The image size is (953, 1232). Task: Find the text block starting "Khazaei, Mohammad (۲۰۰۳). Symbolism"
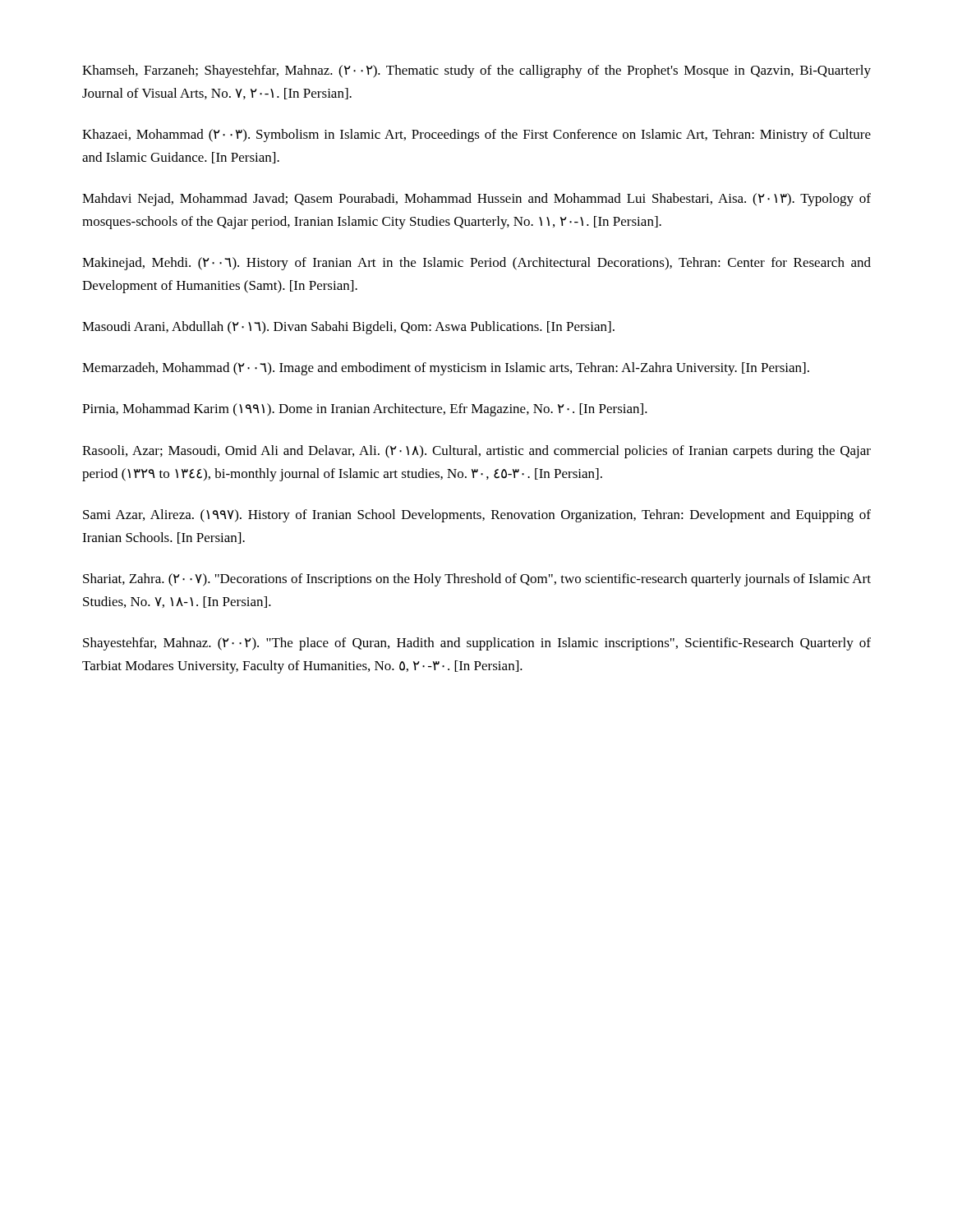[476, 146]
